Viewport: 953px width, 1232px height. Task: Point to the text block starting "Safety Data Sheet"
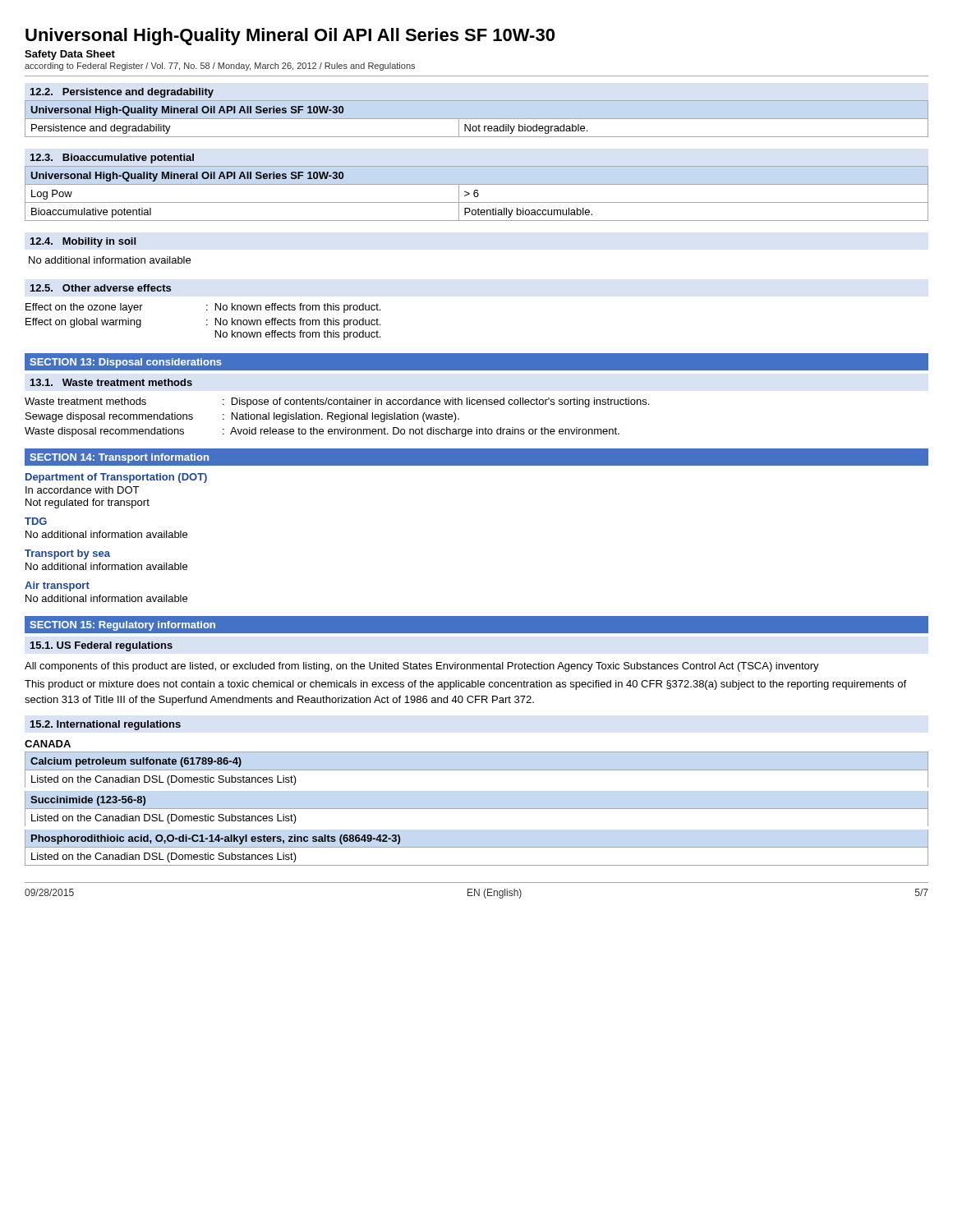(70, 54)
